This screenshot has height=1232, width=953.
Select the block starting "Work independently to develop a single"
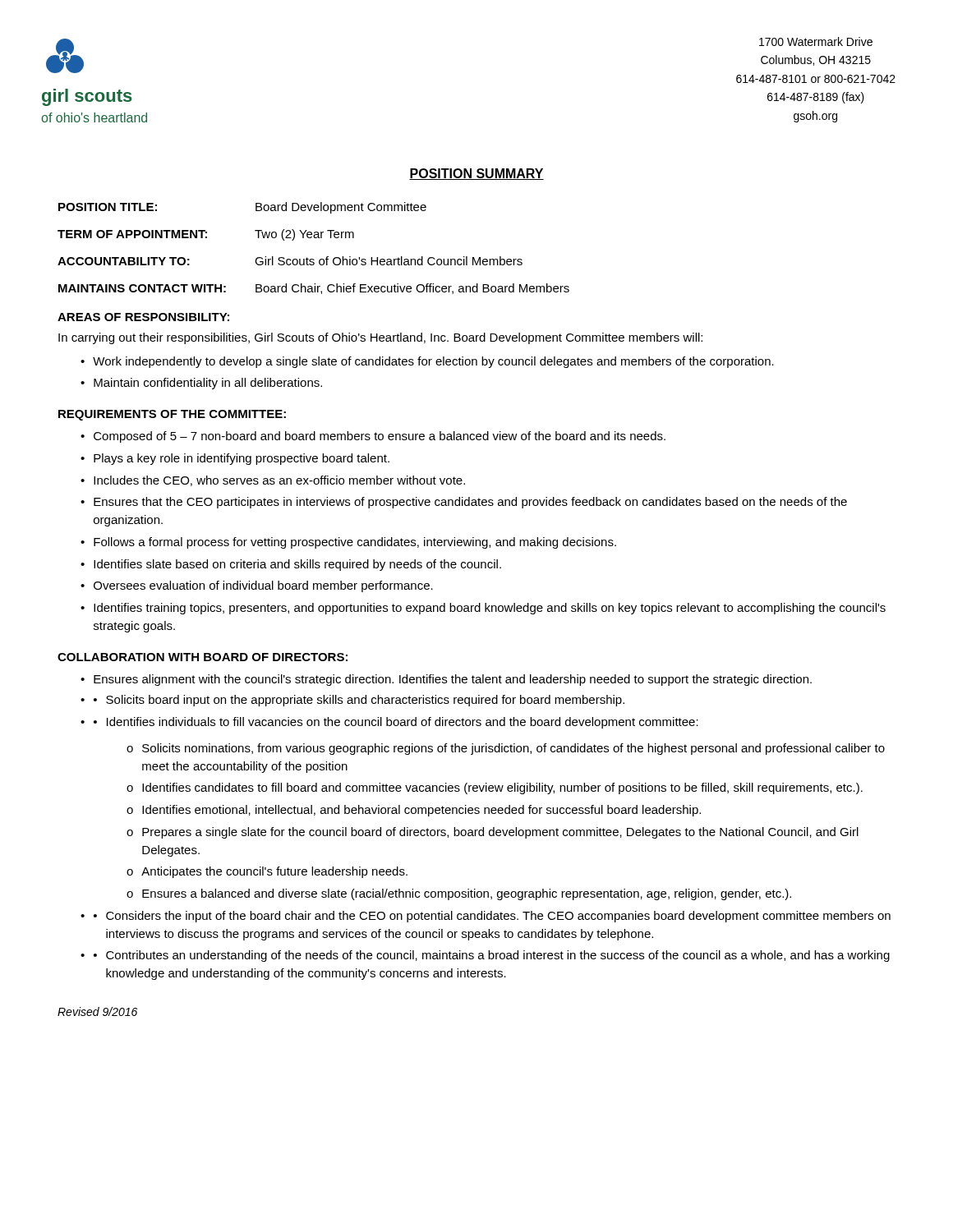(x=434, y=361)
